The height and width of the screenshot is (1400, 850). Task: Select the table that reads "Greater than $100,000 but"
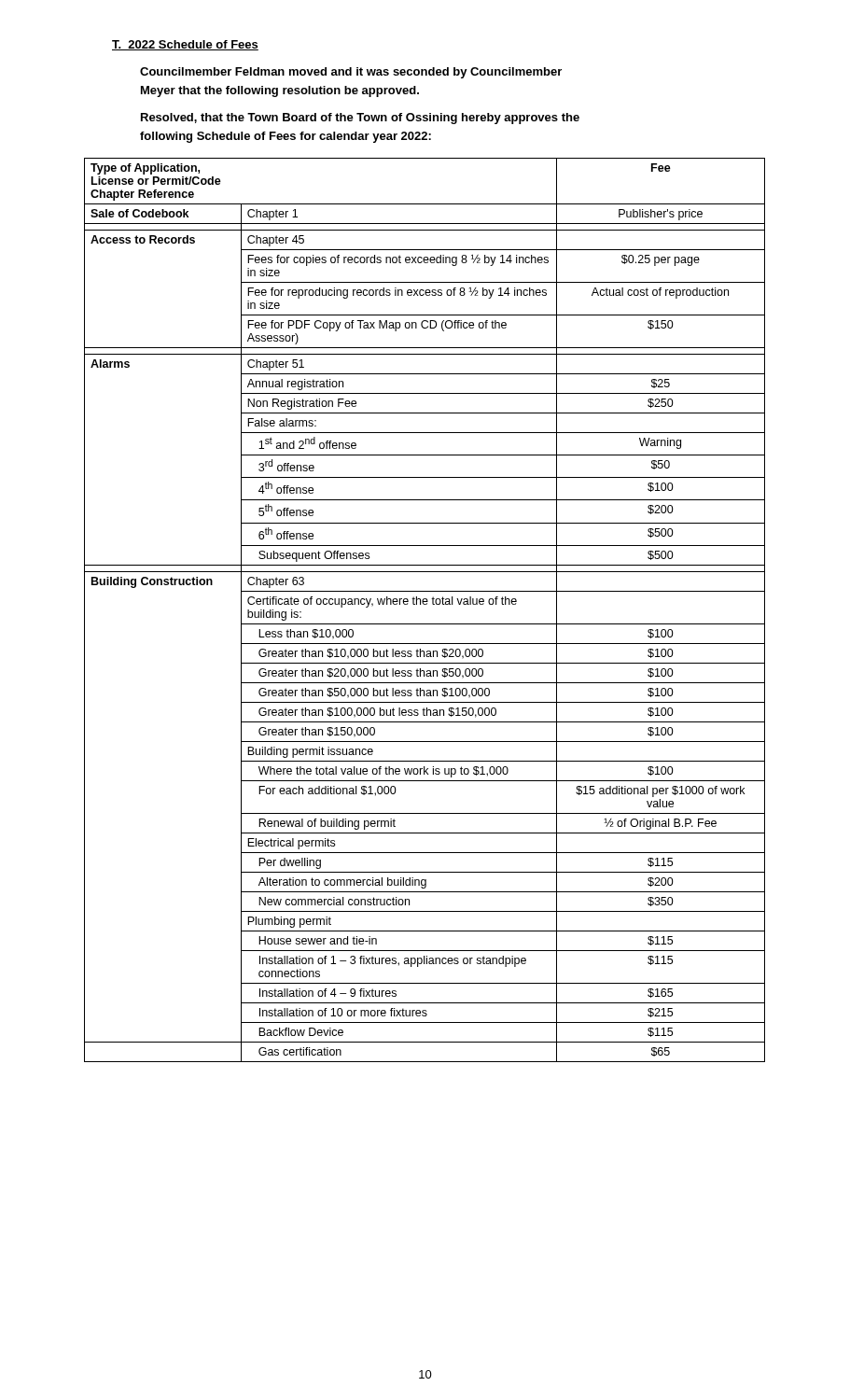click(425, 610)
